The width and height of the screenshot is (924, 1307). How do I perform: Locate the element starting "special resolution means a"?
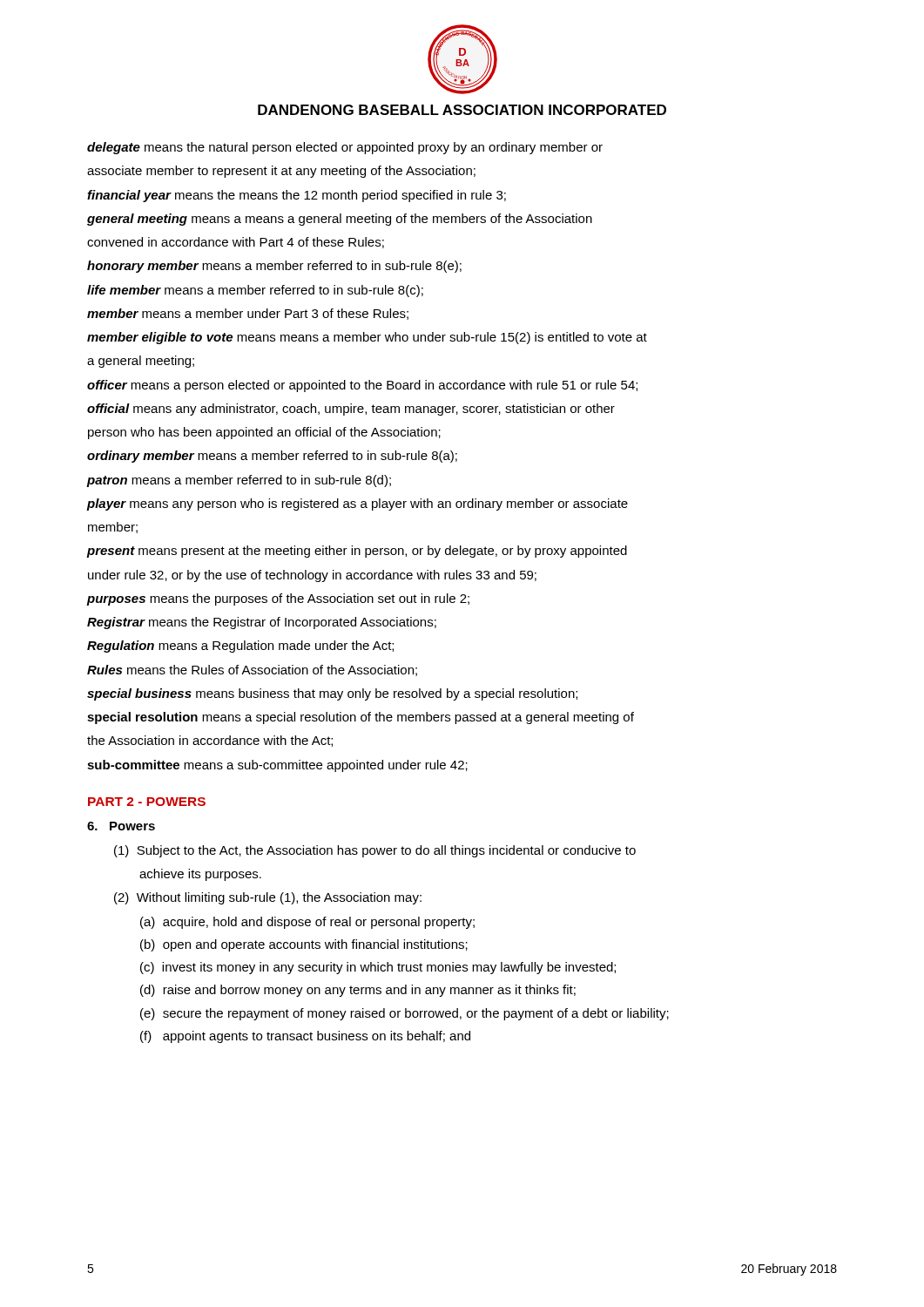462,729
